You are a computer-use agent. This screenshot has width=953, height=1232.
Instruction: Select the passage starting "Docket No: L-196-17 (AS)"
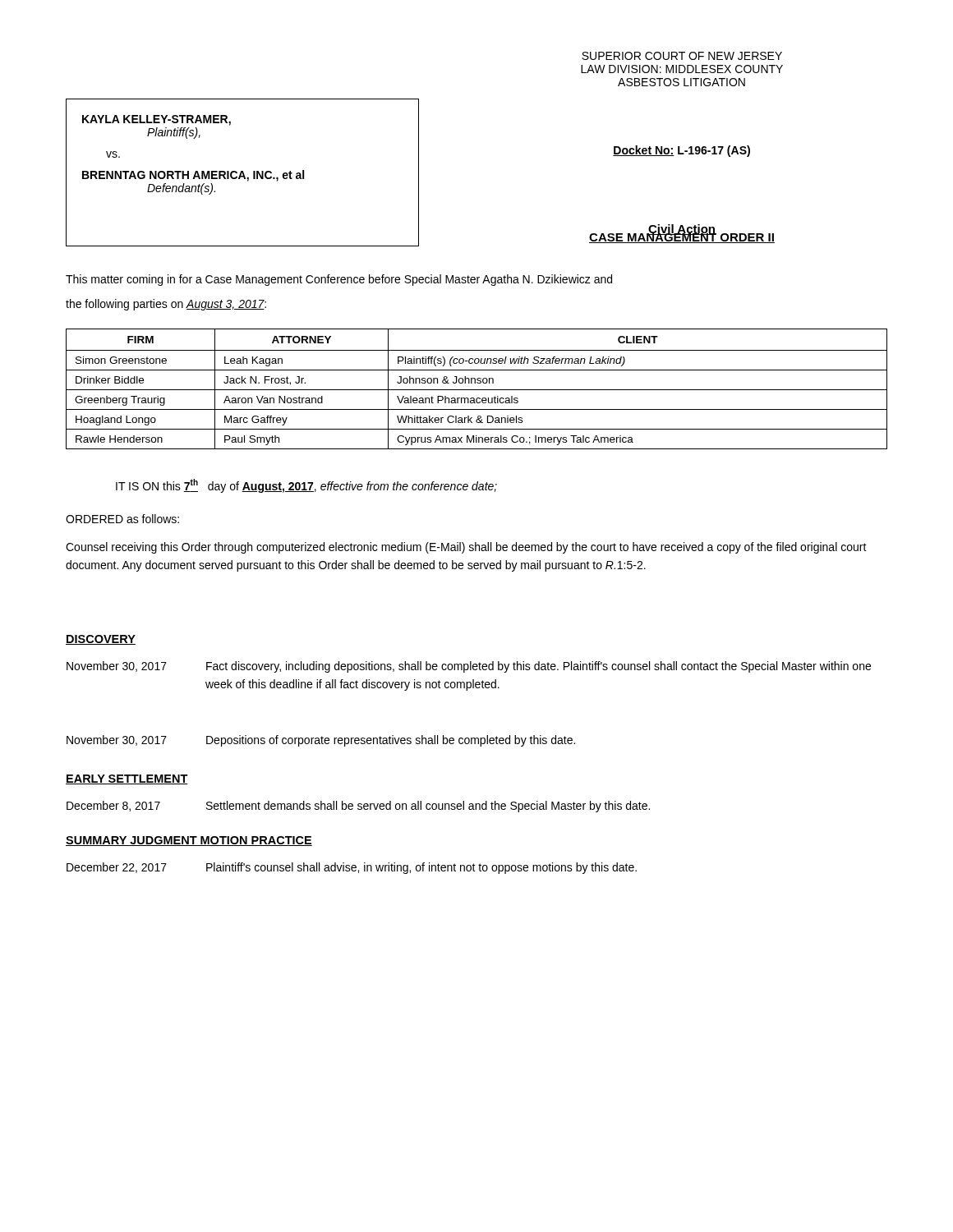click(682, 150)
